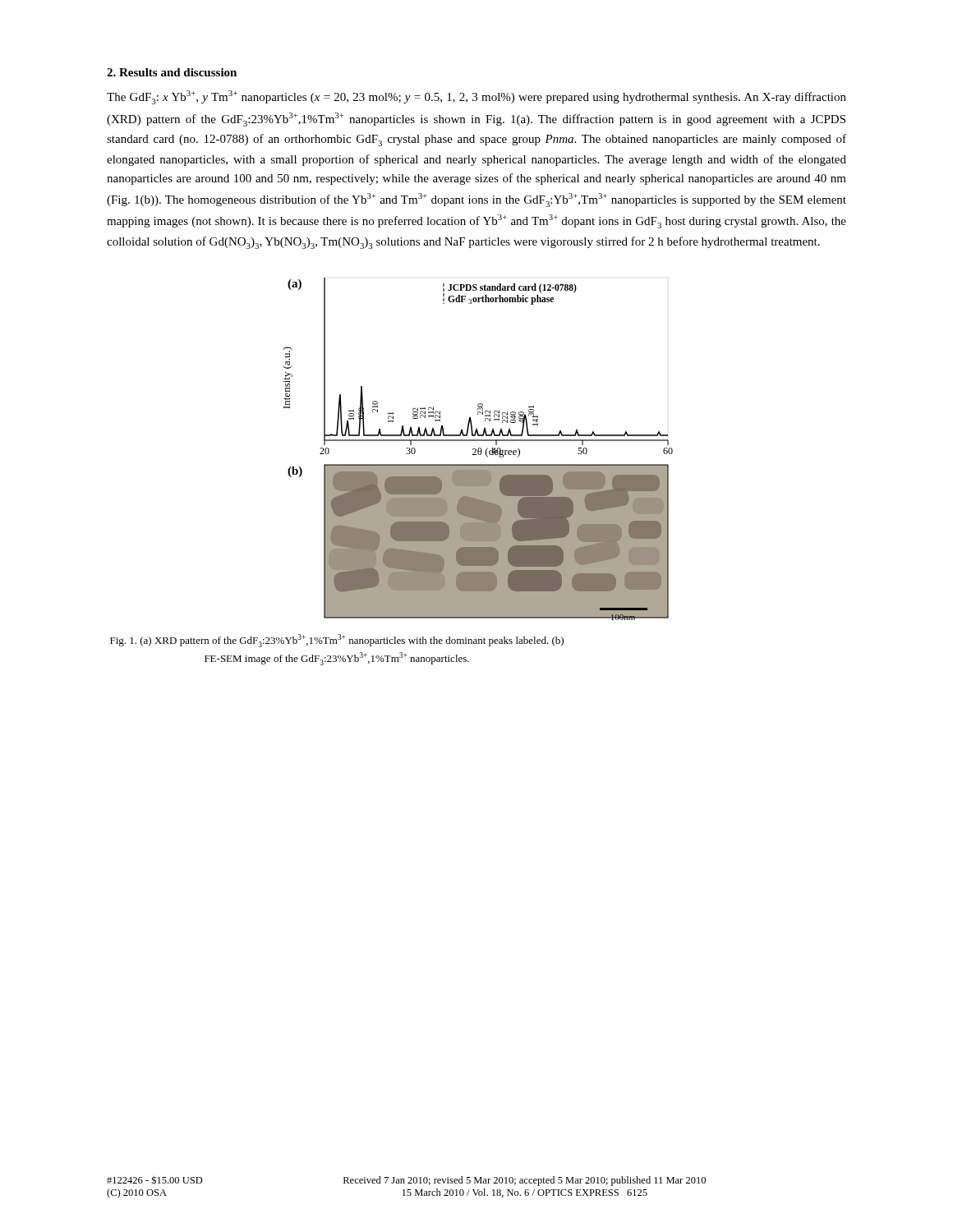Click on the block starting "2. Results and discussion"
Screen dimensions: 1232x953
coord(172,72)
